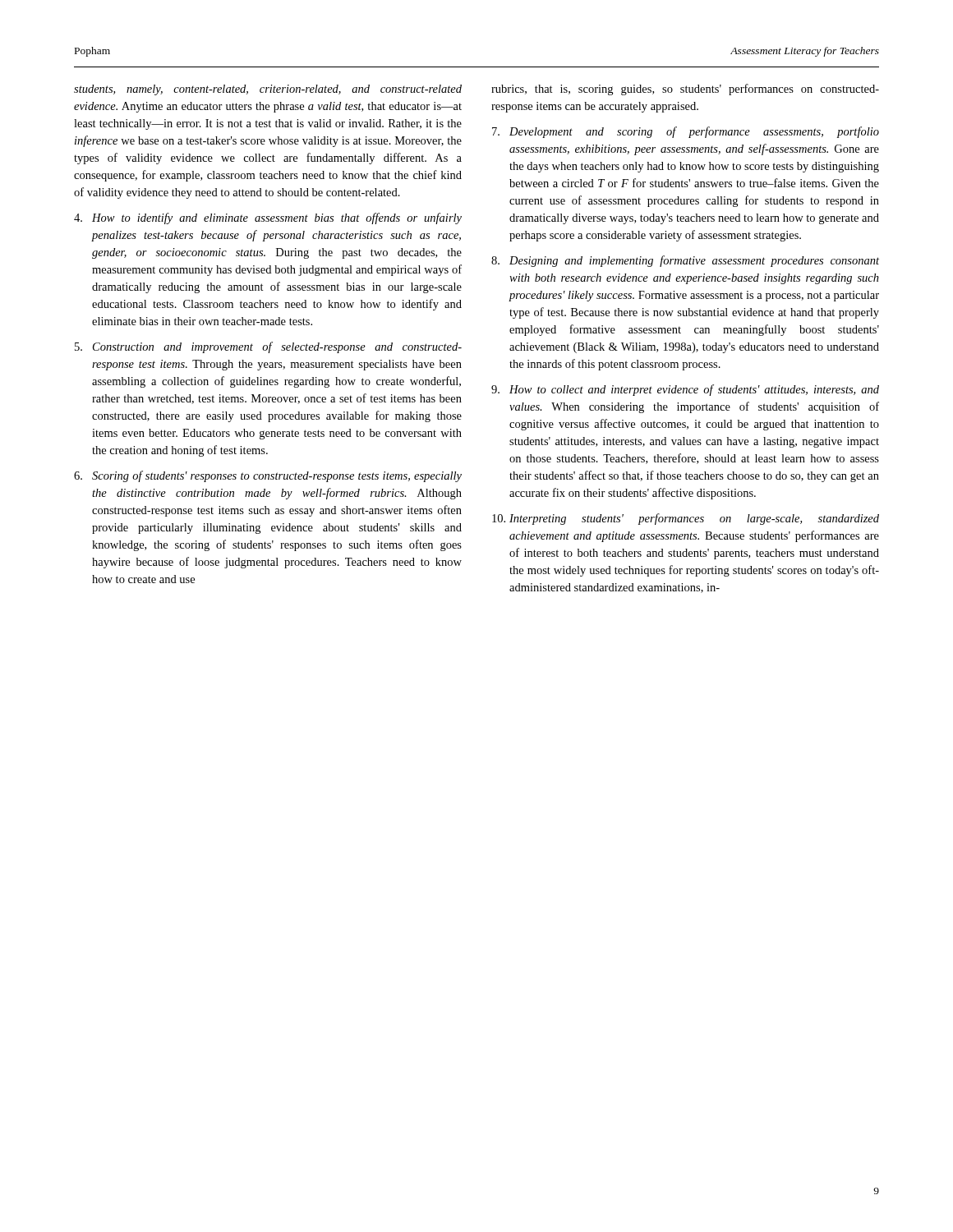Viewport: 953px width, 1232px height.
Task: Click the passage that begins "4. How to identify and"
Action: click(268, 270)
